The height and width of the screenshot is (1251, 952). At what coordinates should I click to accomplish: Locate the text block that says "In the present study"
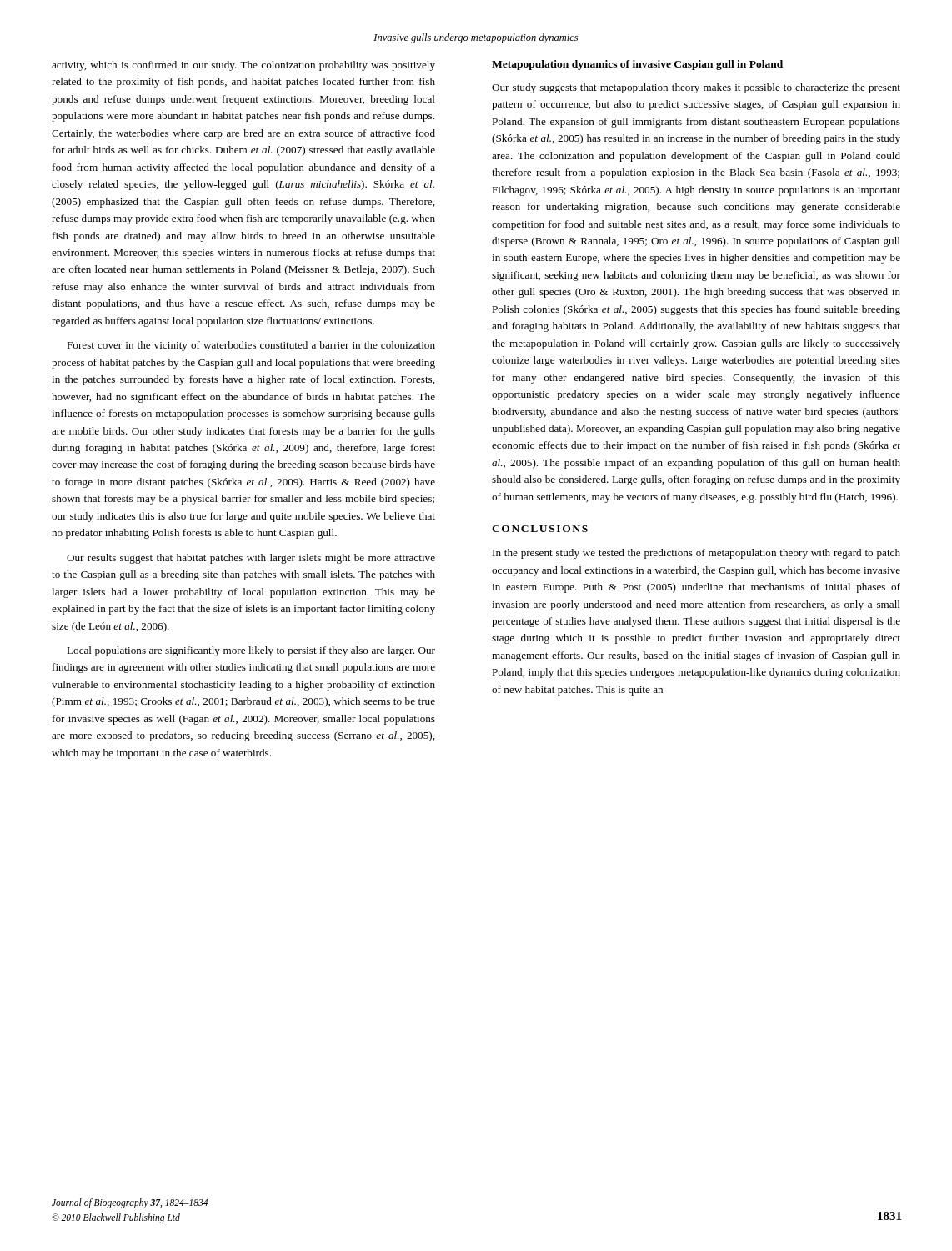[696, 621]
